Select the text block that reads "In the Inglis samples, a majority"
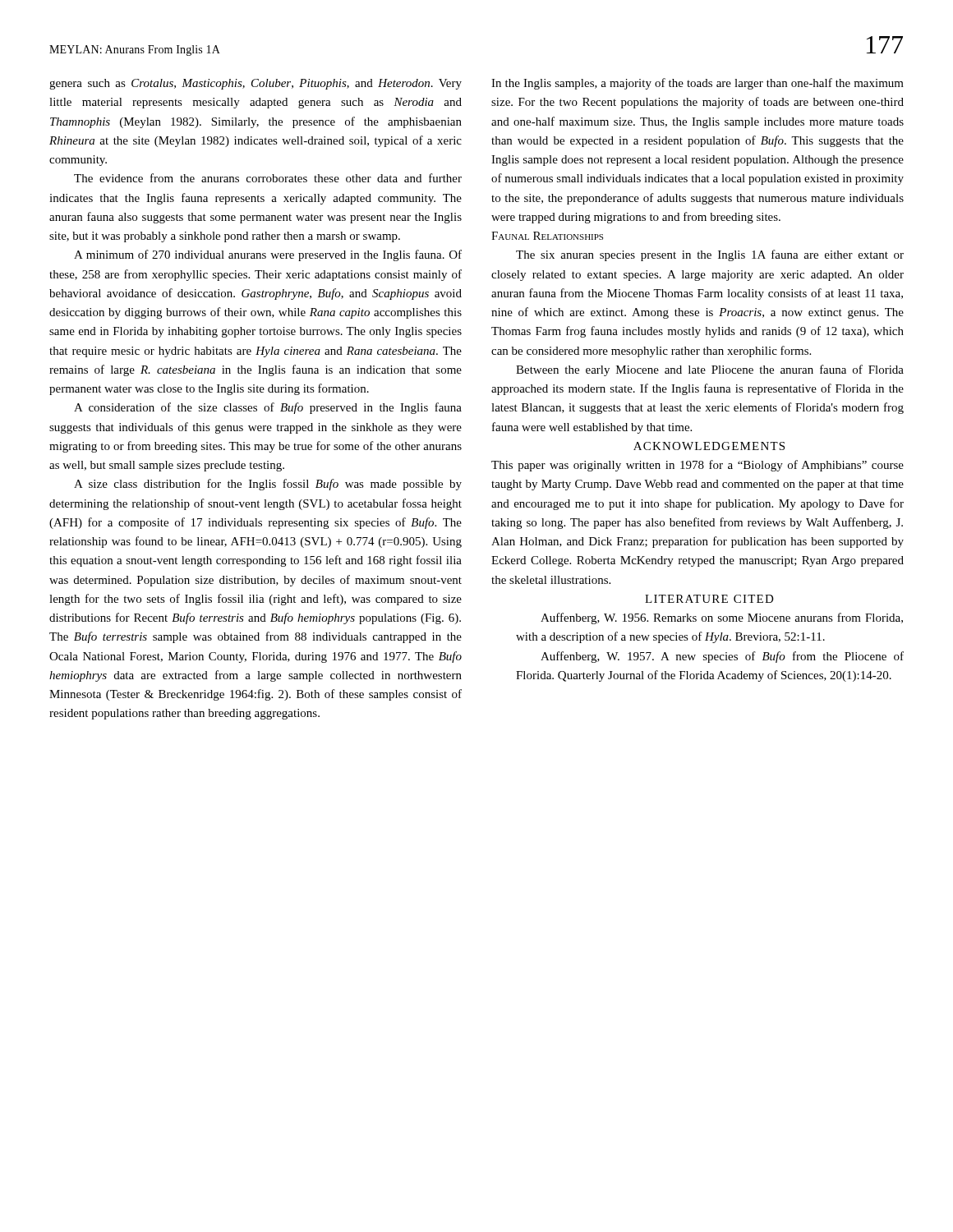This screenshot has height=1232, width=953. pos(698,150)
